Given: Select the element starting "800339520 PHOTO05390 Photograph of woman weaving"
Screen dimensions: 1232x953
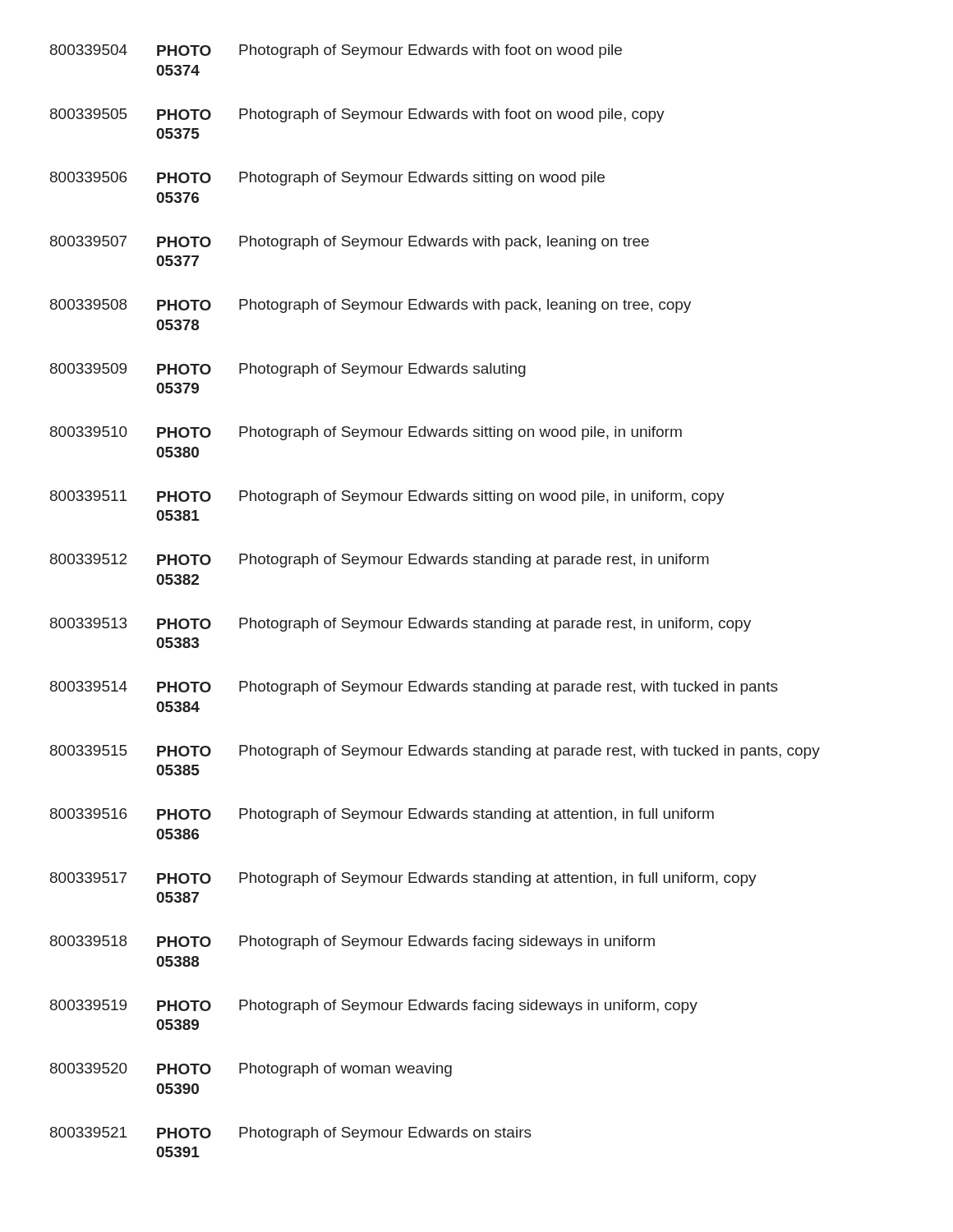Looking at the screenshot, I should [251, 1070].
